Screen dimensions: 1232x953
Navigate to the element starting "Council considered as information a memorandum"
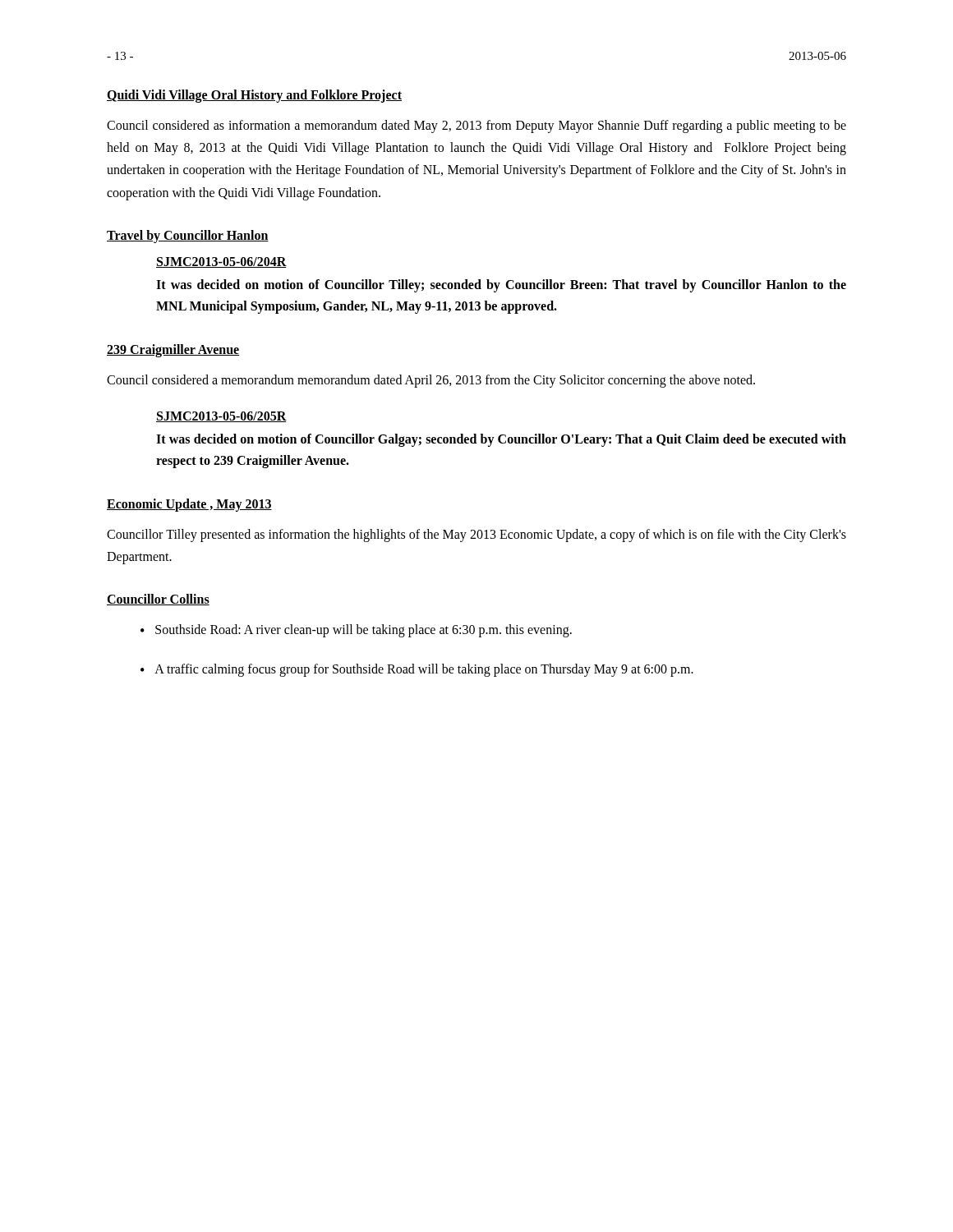click(476, 159)
